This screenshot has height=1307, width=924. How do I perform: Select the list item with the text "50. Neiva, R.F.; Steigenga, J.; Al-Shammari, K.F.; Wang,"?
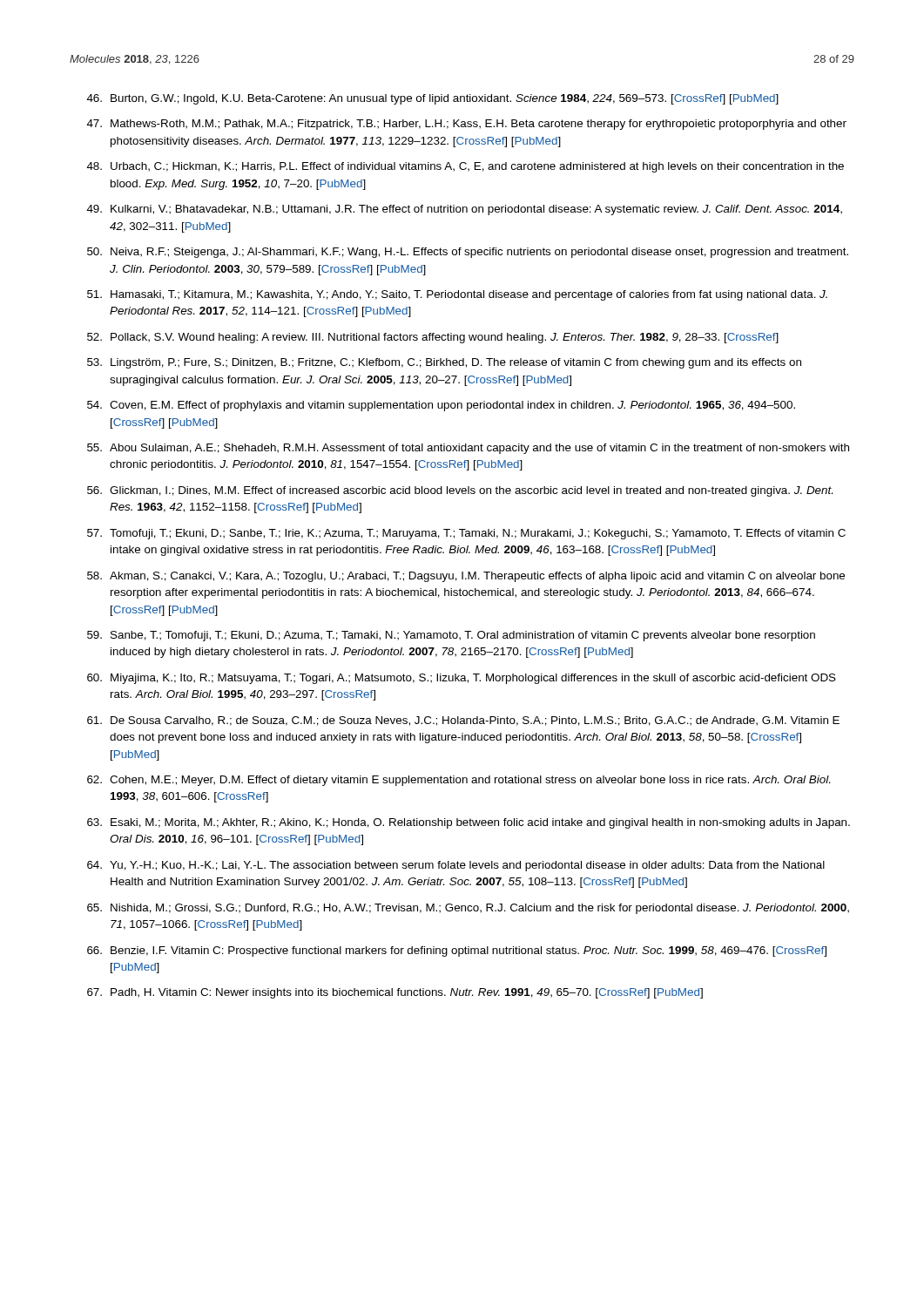coord(462,260)
